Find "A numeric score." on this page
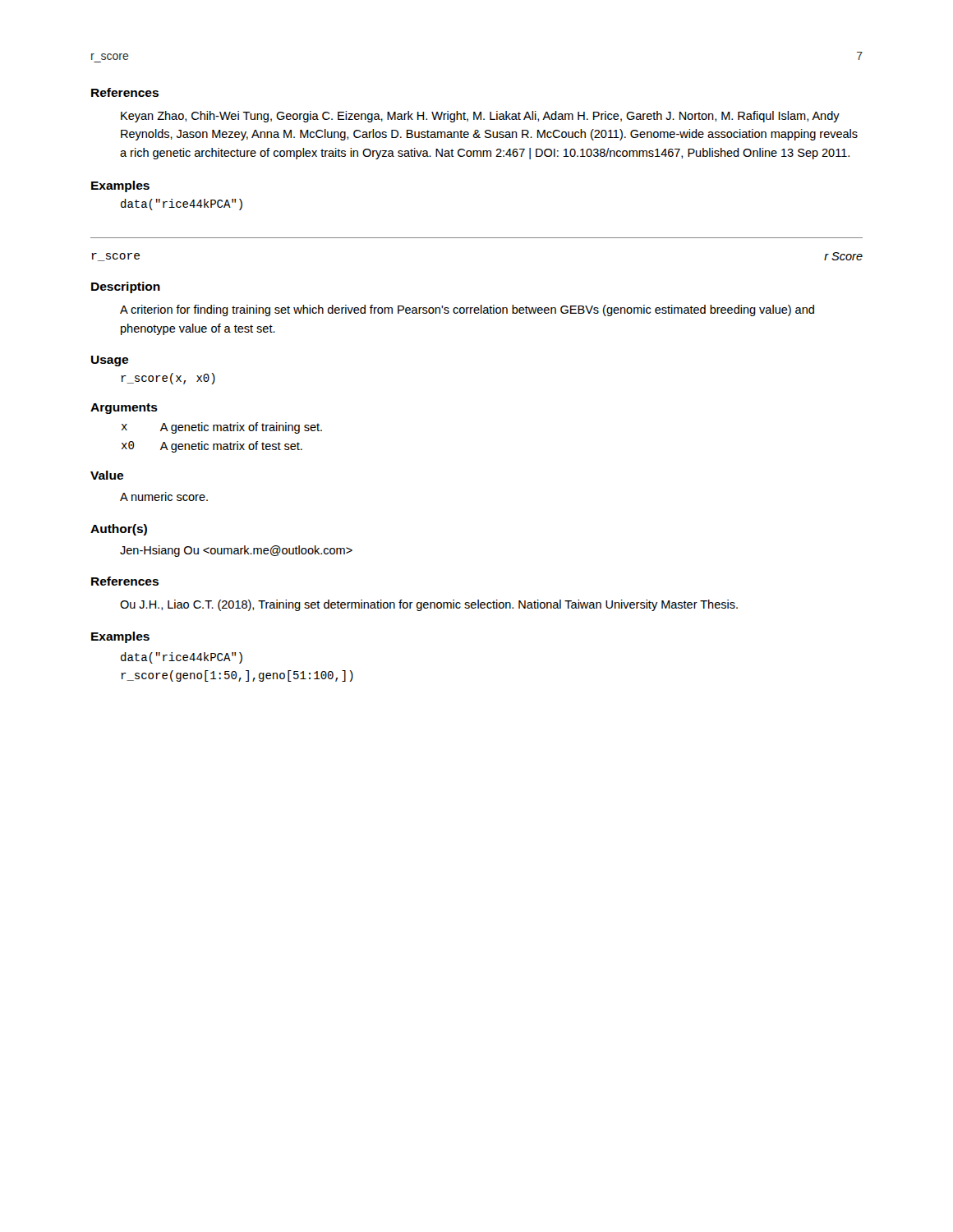Screen dimensions: 1232x953 tap(164, 497)
